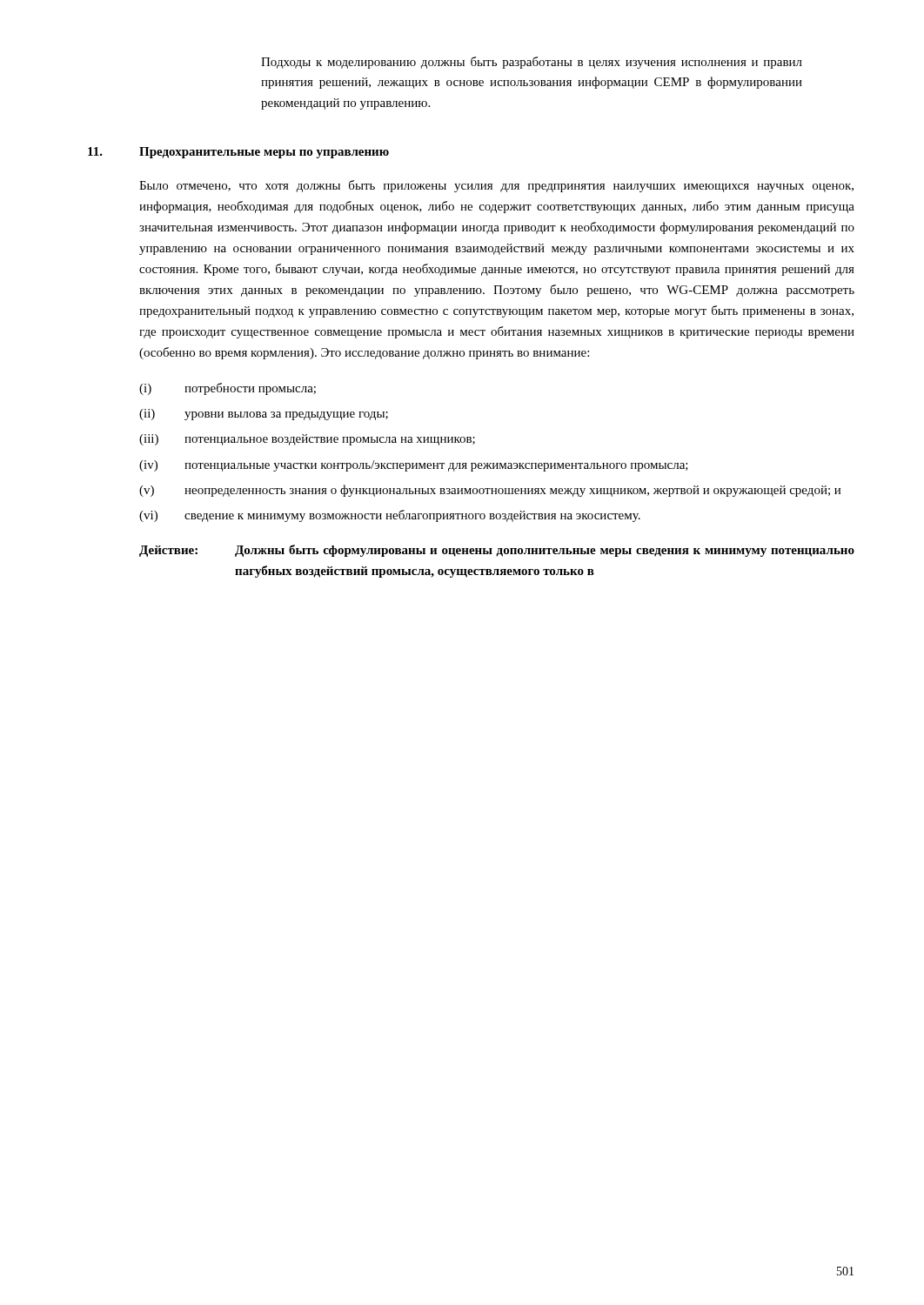Screen dimensions: 1305x924
Task: Click on the list item that says "(ii) уровни вылова за предыдущие годы;"
Action: click(x=264, y=415)
